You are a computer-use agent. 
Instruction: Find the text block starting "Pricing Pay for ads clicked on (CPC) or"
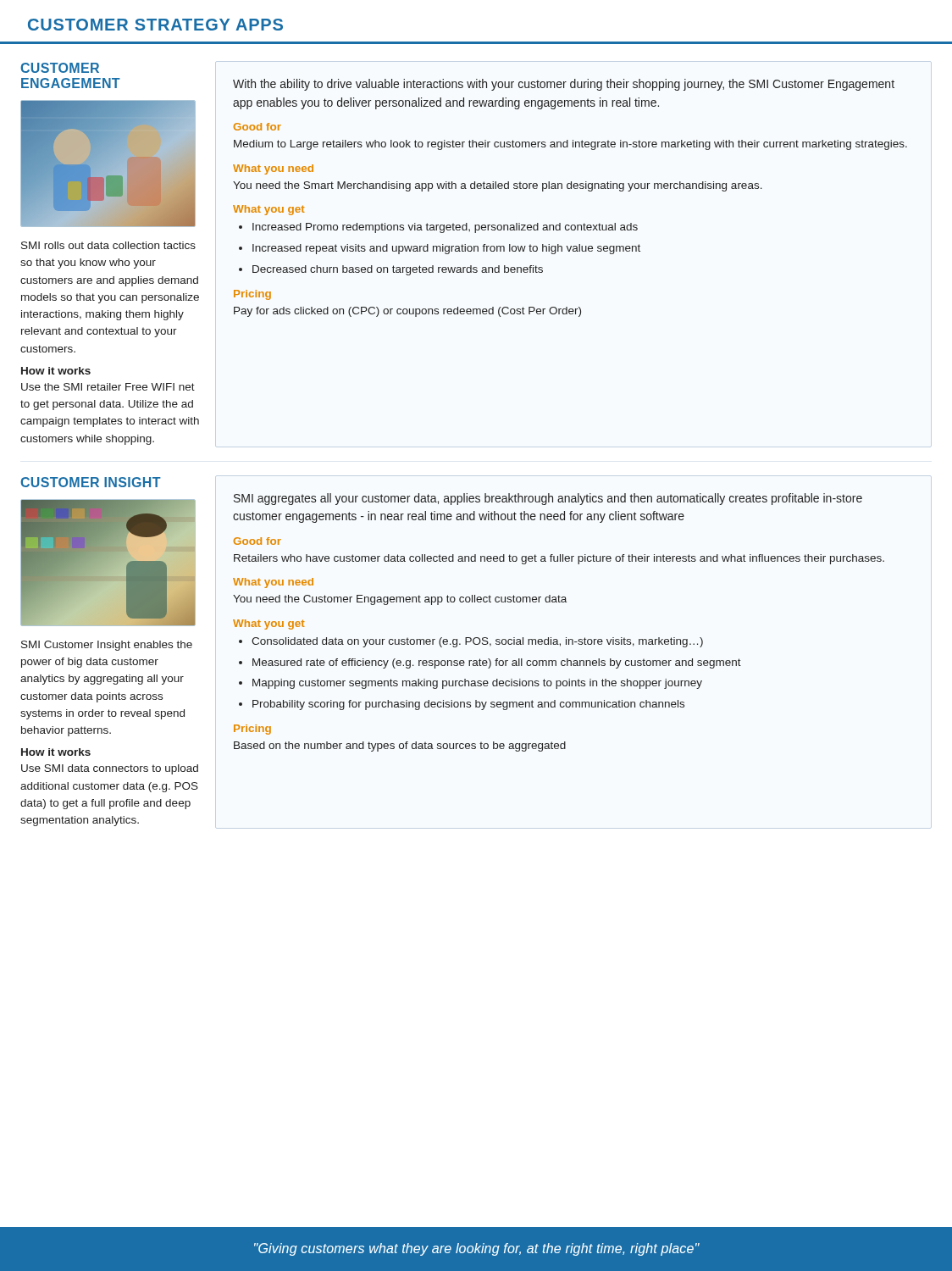(x=573, y=303)
